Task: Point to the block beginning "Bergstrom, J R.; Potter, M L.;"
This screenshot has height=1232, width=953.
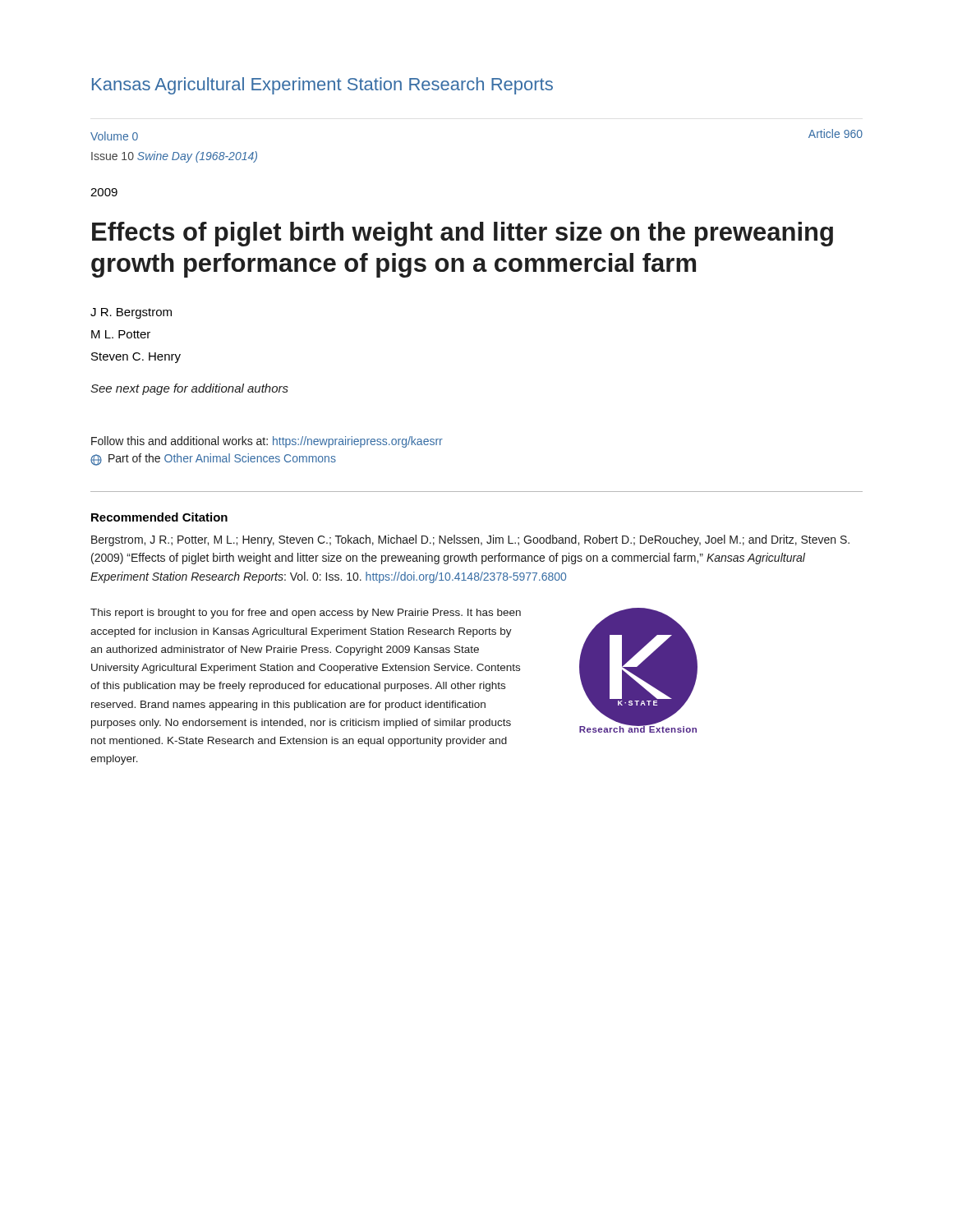Action: coord(470,558)
